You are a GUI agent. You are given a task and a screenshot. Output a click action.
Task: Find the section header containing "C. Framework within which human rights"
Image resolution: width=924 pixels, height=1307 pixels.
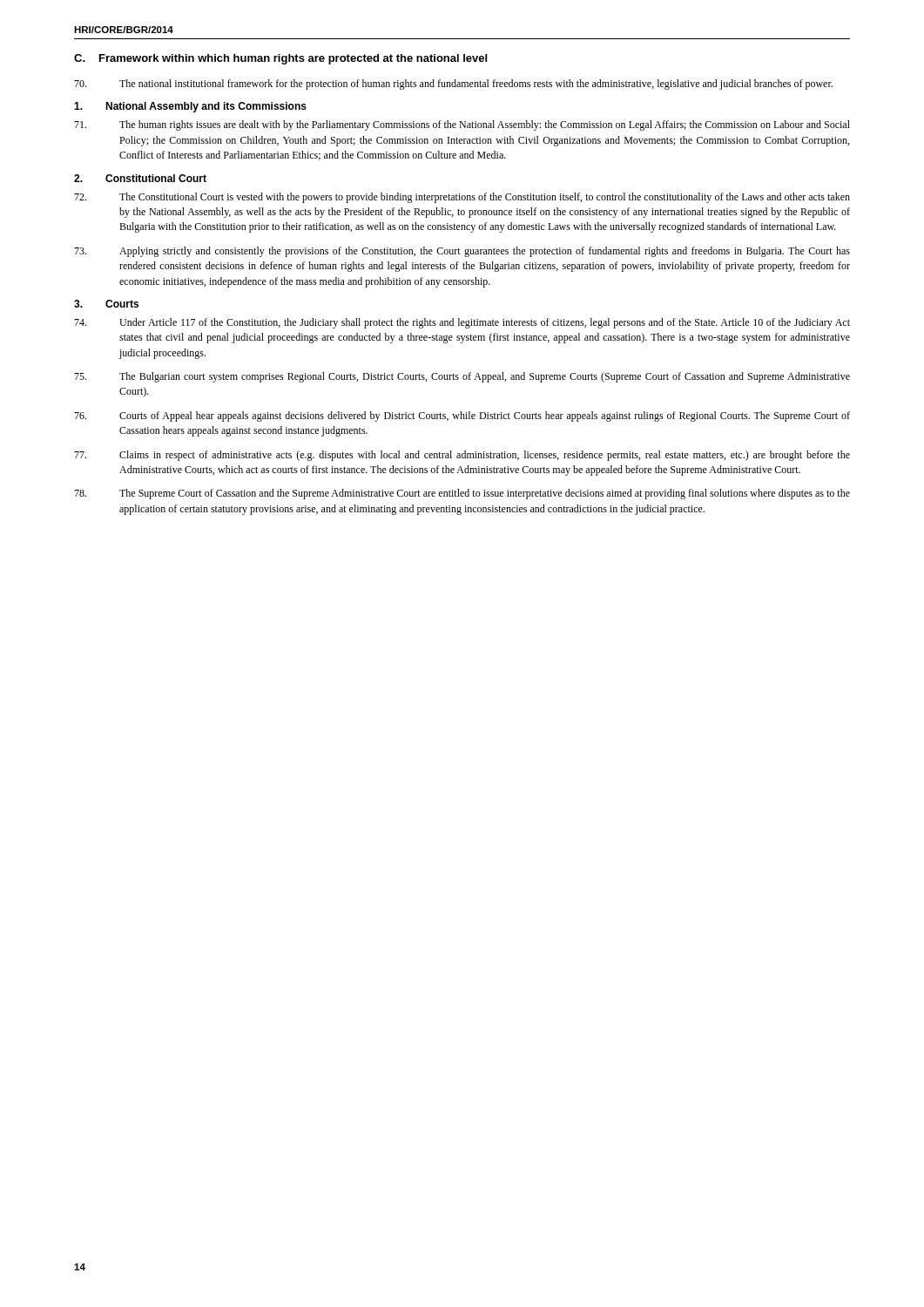[281, 58]
